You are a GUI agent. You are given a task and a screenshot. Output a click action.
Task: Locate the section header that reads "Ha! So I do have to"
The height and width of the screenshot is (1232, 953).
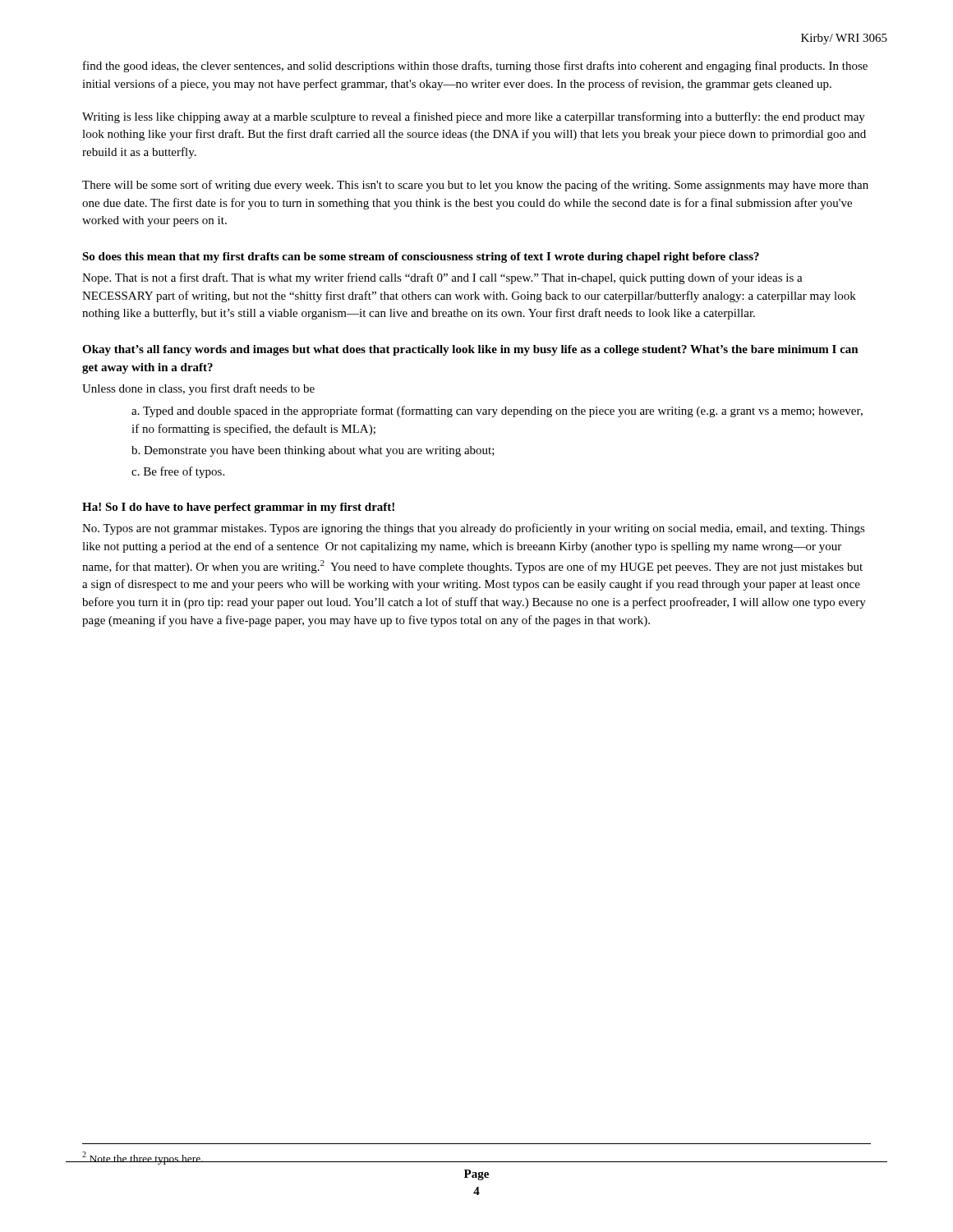[x=239, y=507]
